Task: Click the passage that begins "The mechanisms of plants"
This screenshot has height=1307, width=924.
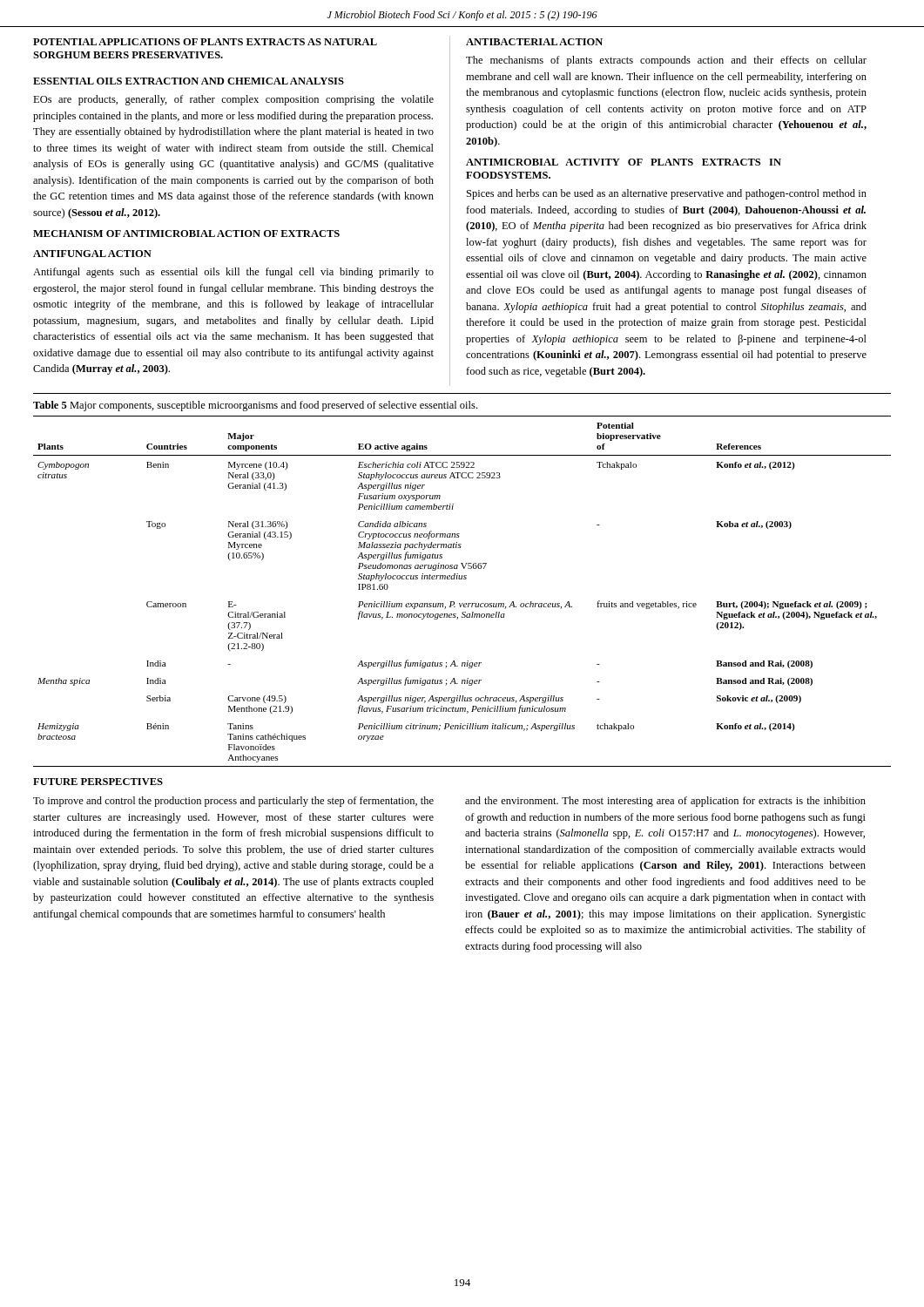Action: click(666, 100)
